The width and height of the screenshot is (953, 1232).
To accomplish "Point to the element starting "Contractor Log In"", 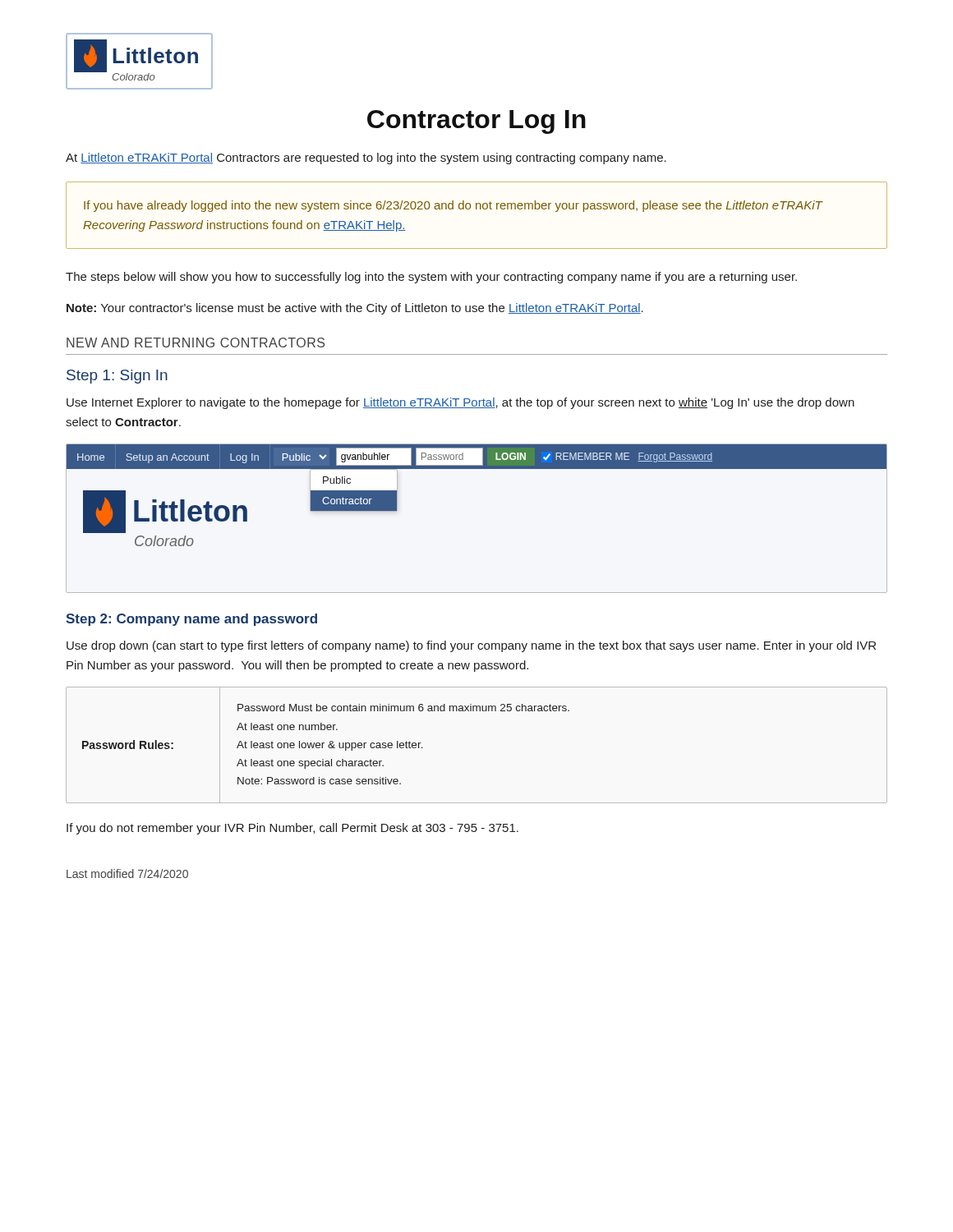I will tap(476, 120).
